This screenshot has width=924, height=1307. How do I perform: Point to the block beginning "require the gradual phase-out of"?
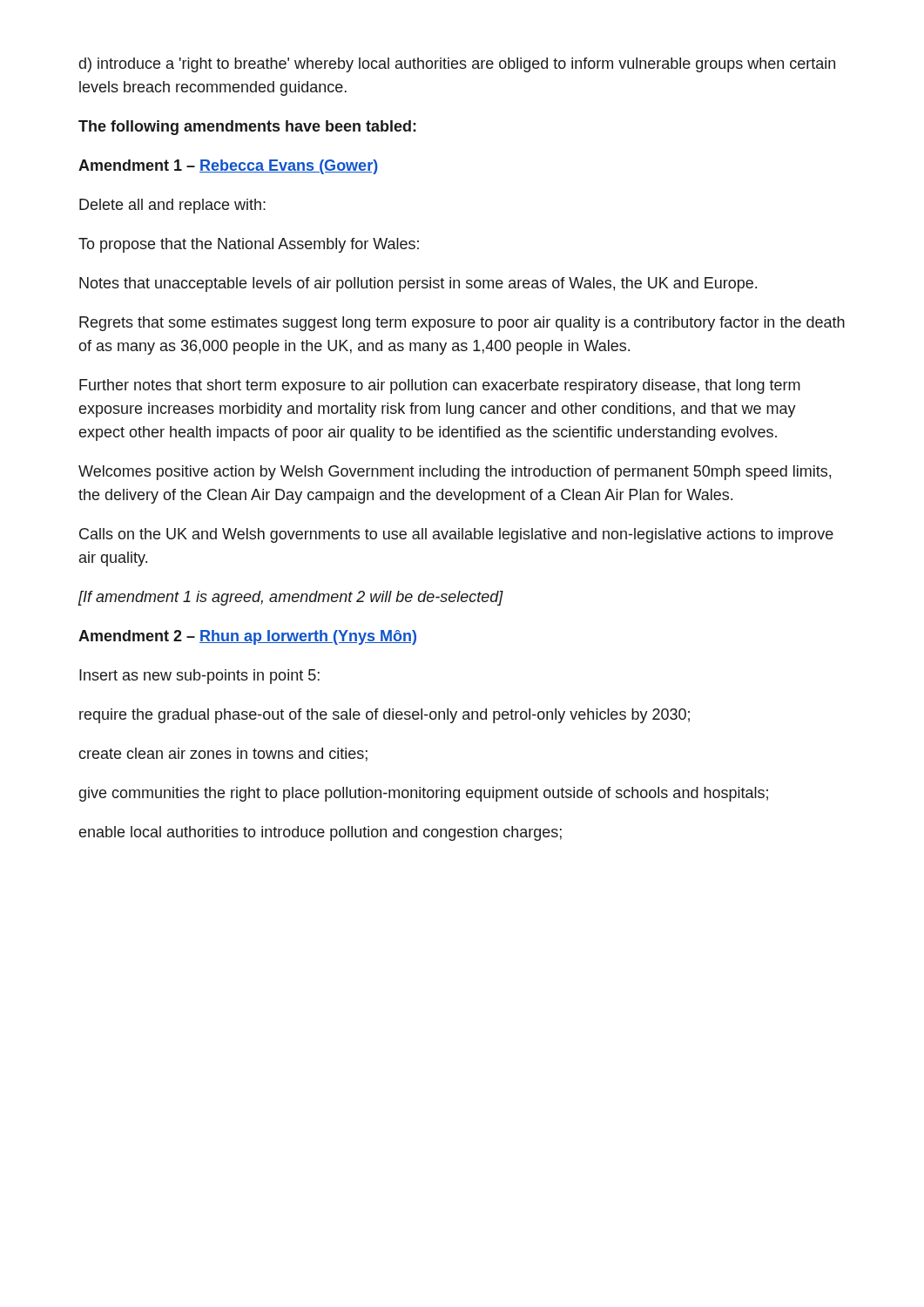(x=385, y=714)
